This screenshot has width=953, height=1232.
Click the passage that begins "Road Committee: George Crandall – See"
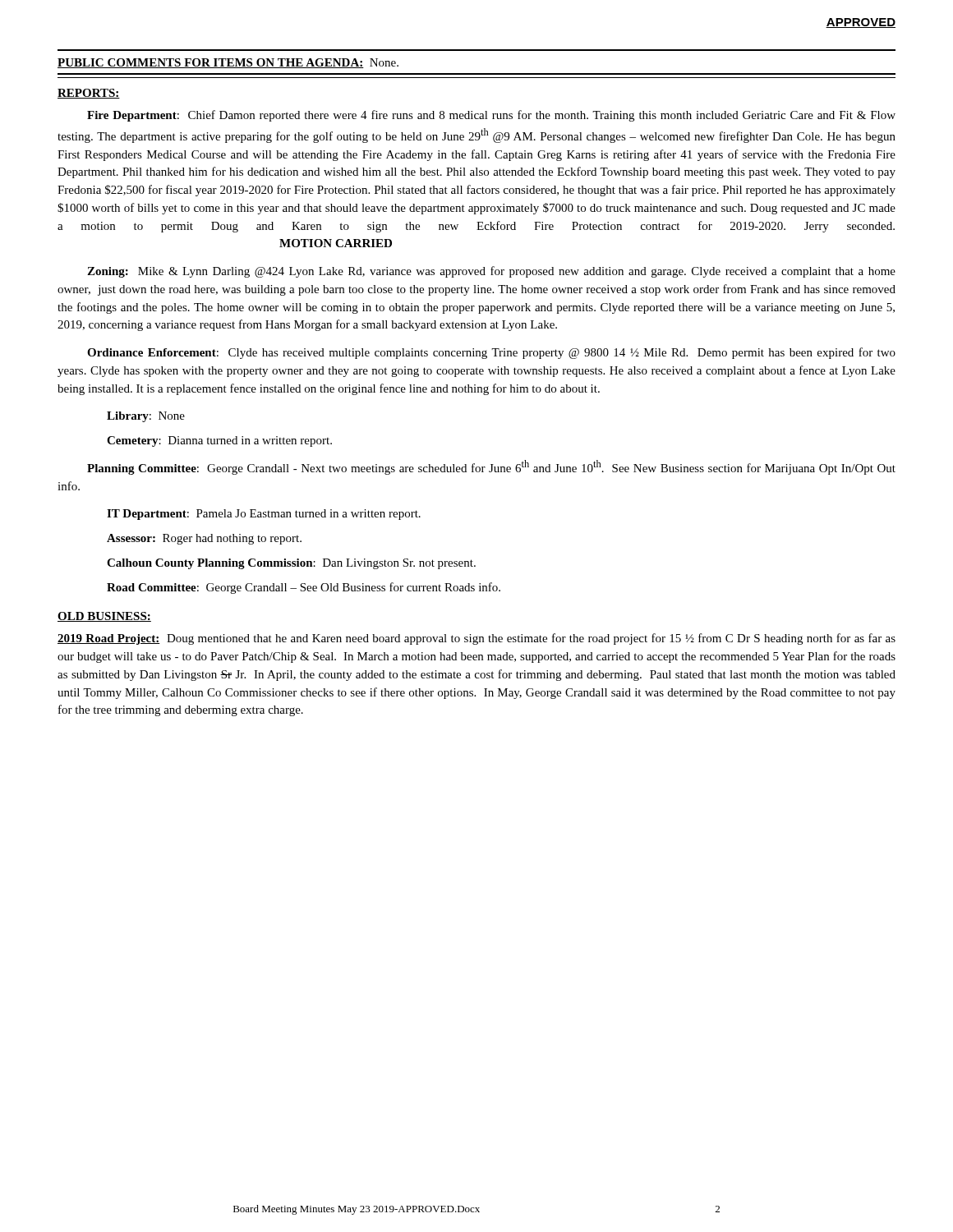pos(304,587)
